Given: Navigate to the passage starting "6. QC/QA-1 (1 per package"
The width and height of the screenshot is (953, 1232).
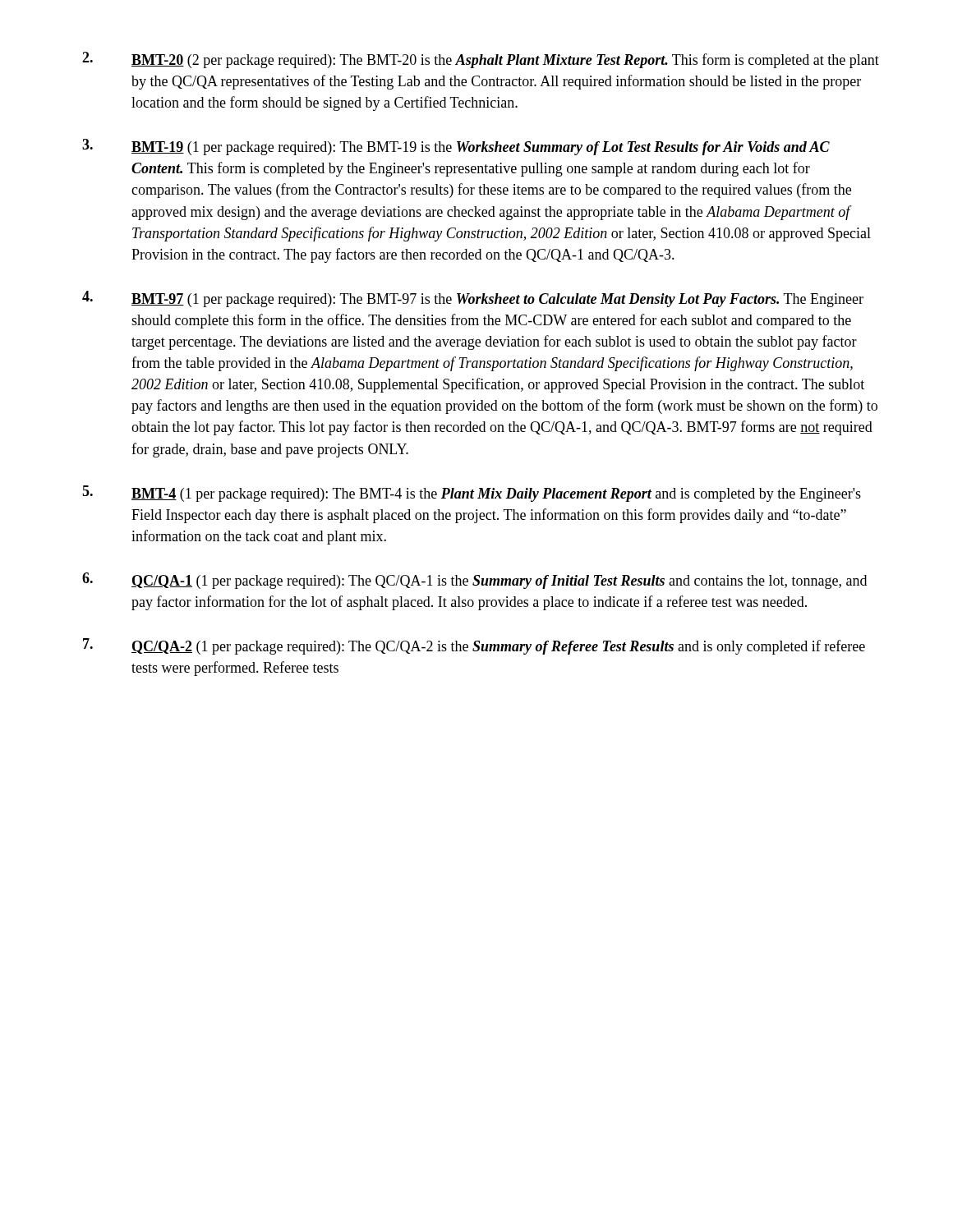Looking at the screenshot, I should click(481, 591).
